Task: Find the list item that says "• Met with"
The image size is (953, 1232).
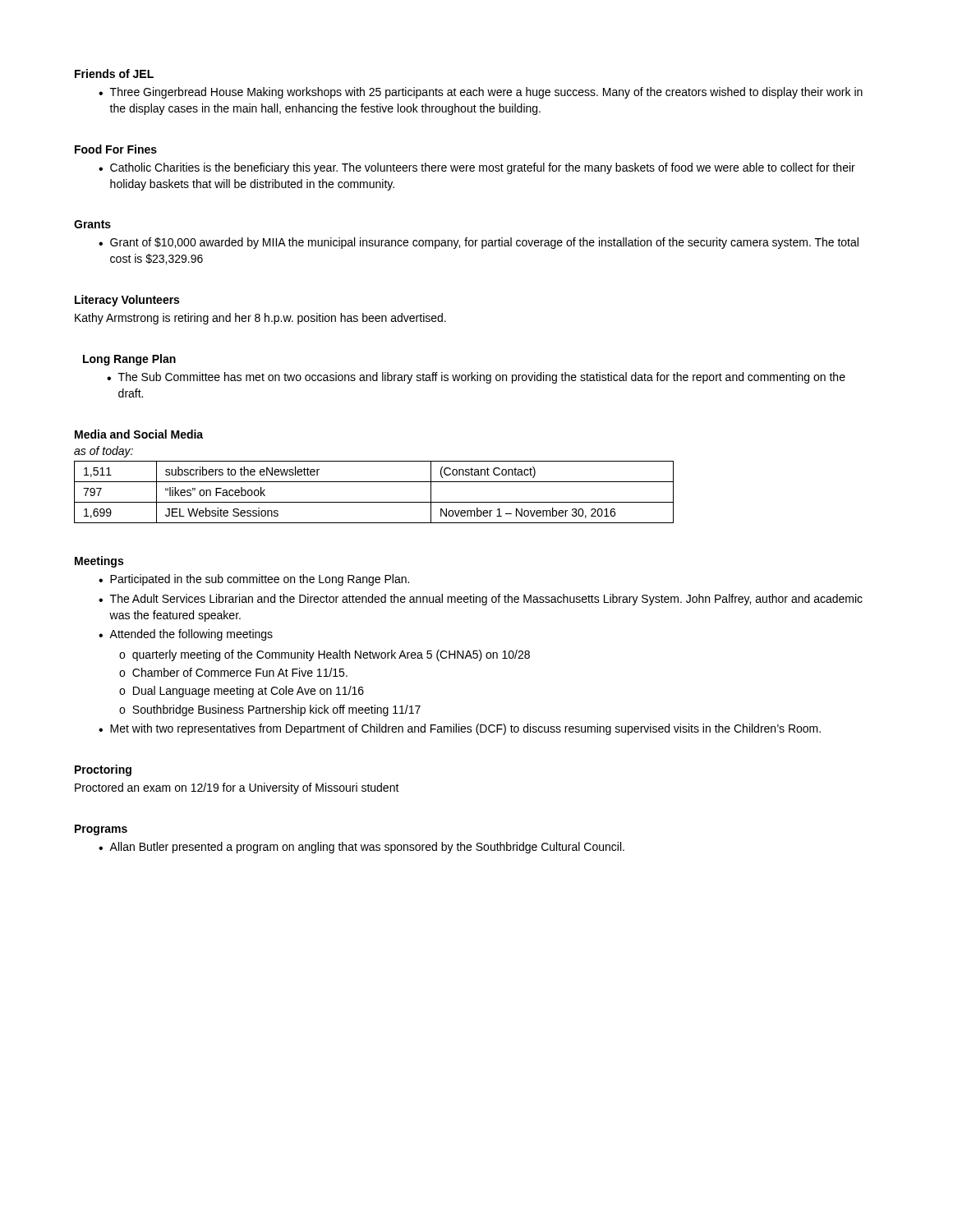Action: pyautogui.click(x=485, y=729)
